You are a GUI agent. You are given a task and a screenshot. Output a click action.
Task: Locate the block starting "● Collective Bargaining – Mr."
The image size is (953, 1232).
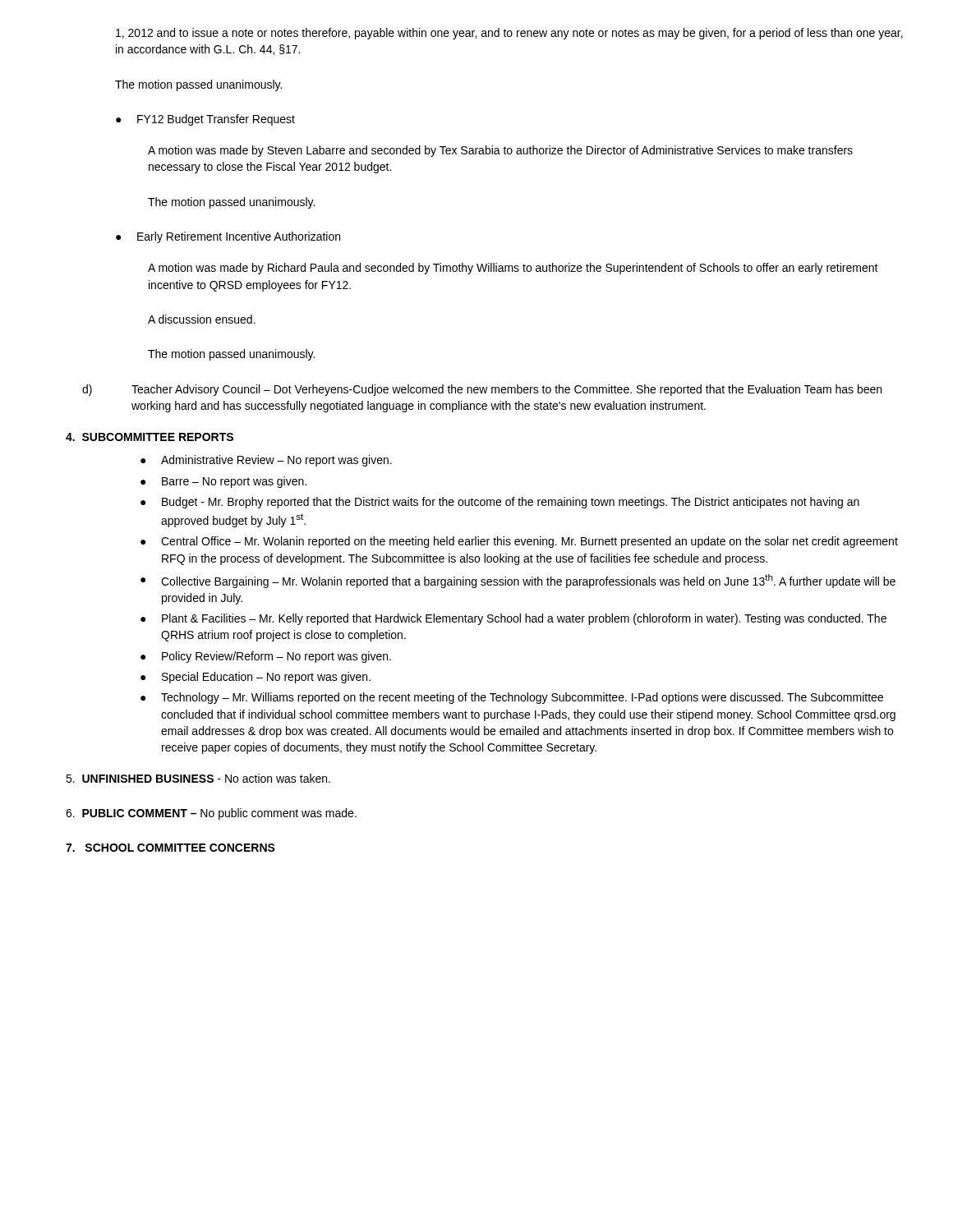coord(522,589)
